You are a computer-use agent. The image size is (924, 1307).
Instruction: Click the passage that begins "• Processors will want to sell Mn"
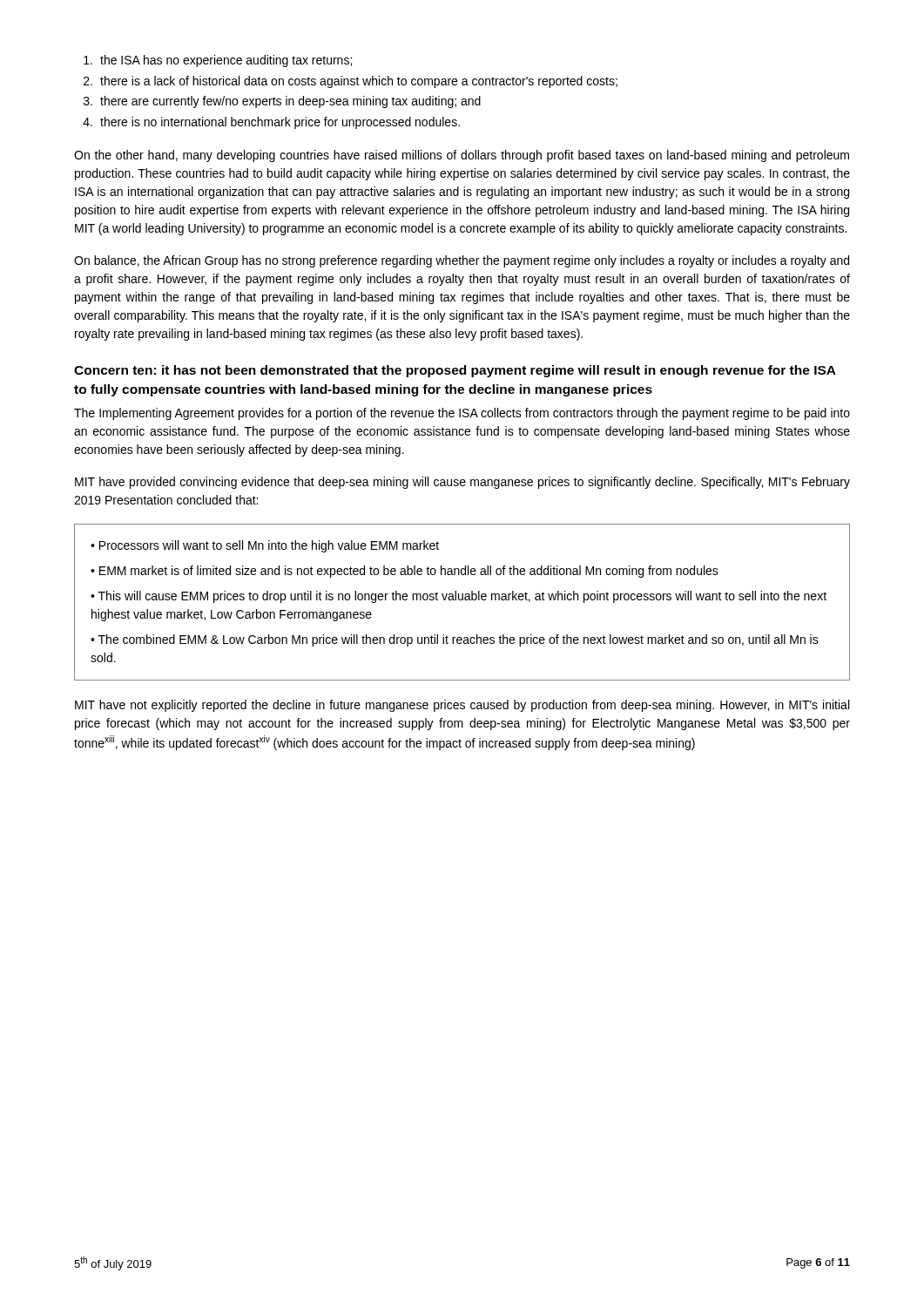pyautogui.click(x=462, y=602)
